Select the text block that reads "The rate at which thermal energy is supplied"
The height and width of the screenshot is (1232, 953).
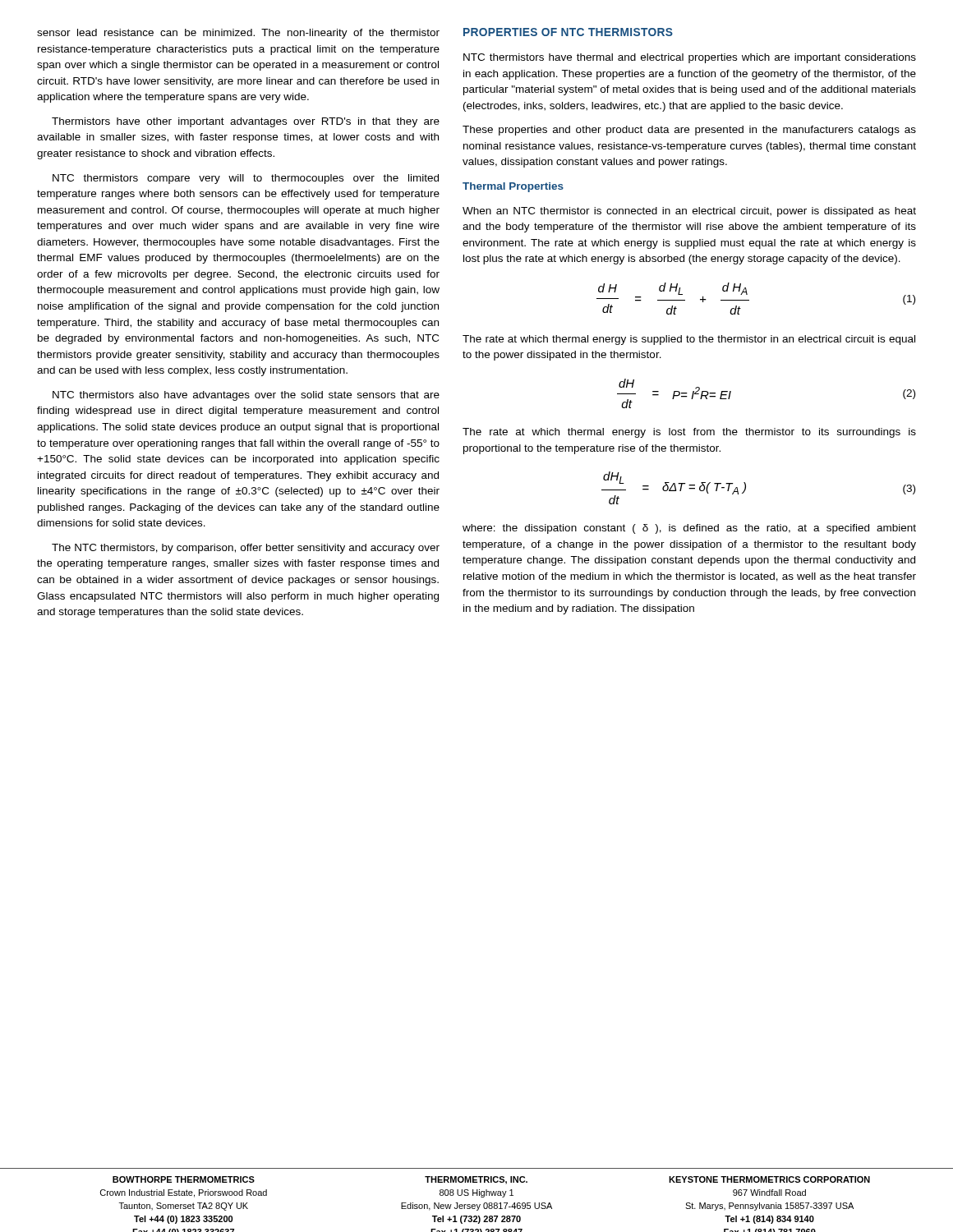(x=689, y=347)
